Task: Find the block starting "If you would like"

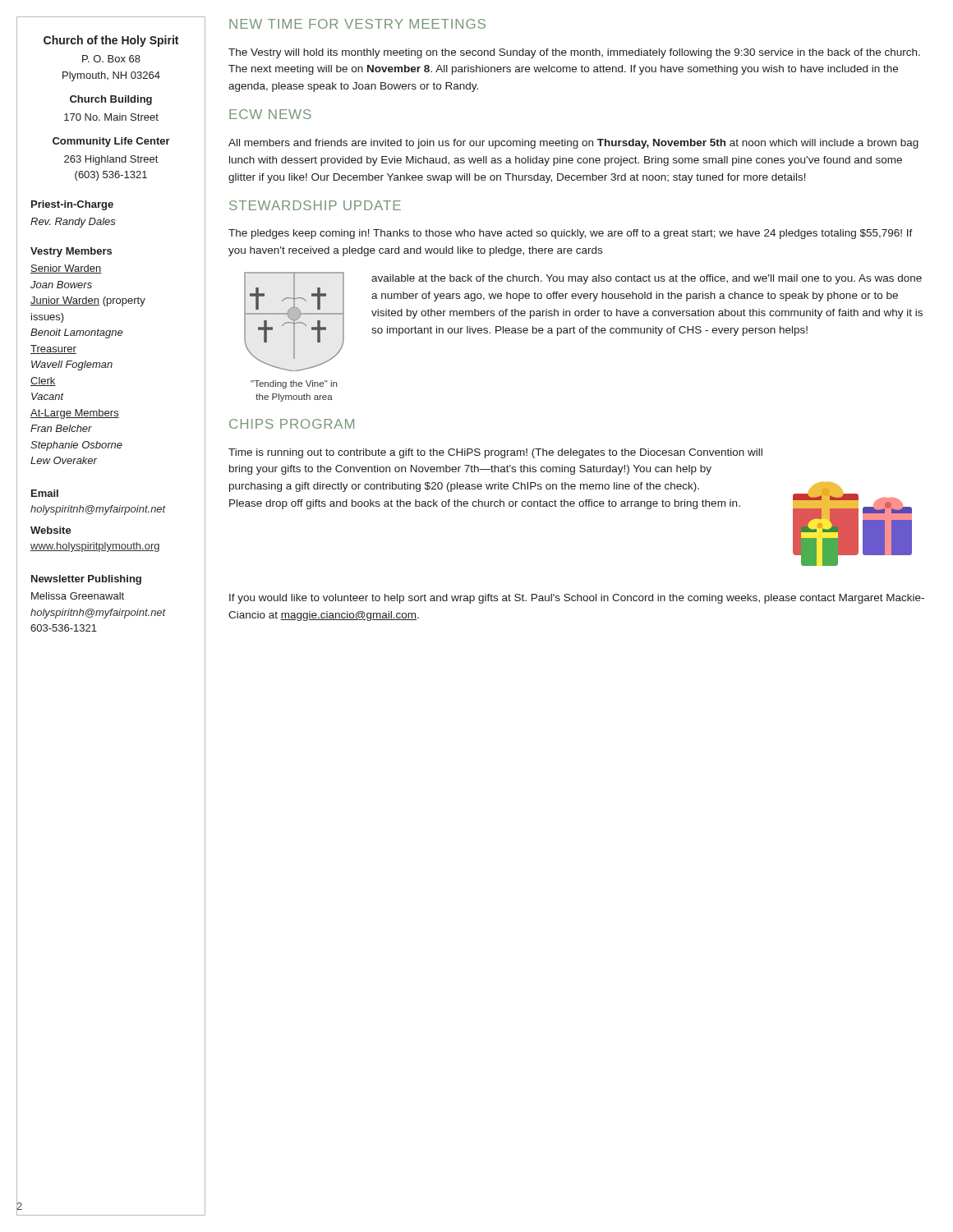Action: pos(578,607)
